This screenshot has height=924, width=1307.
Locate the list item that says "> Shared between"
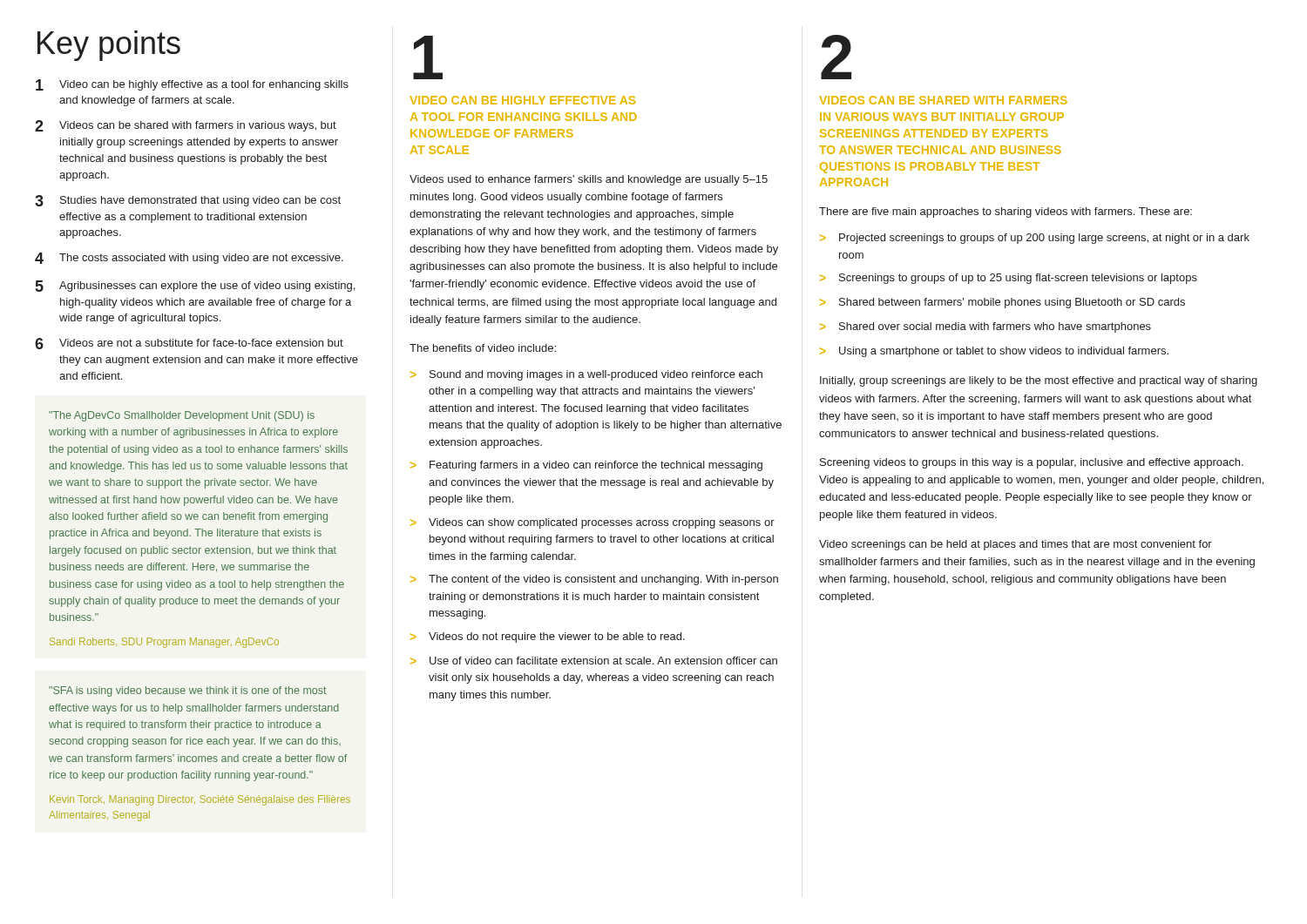(1046, 303)
